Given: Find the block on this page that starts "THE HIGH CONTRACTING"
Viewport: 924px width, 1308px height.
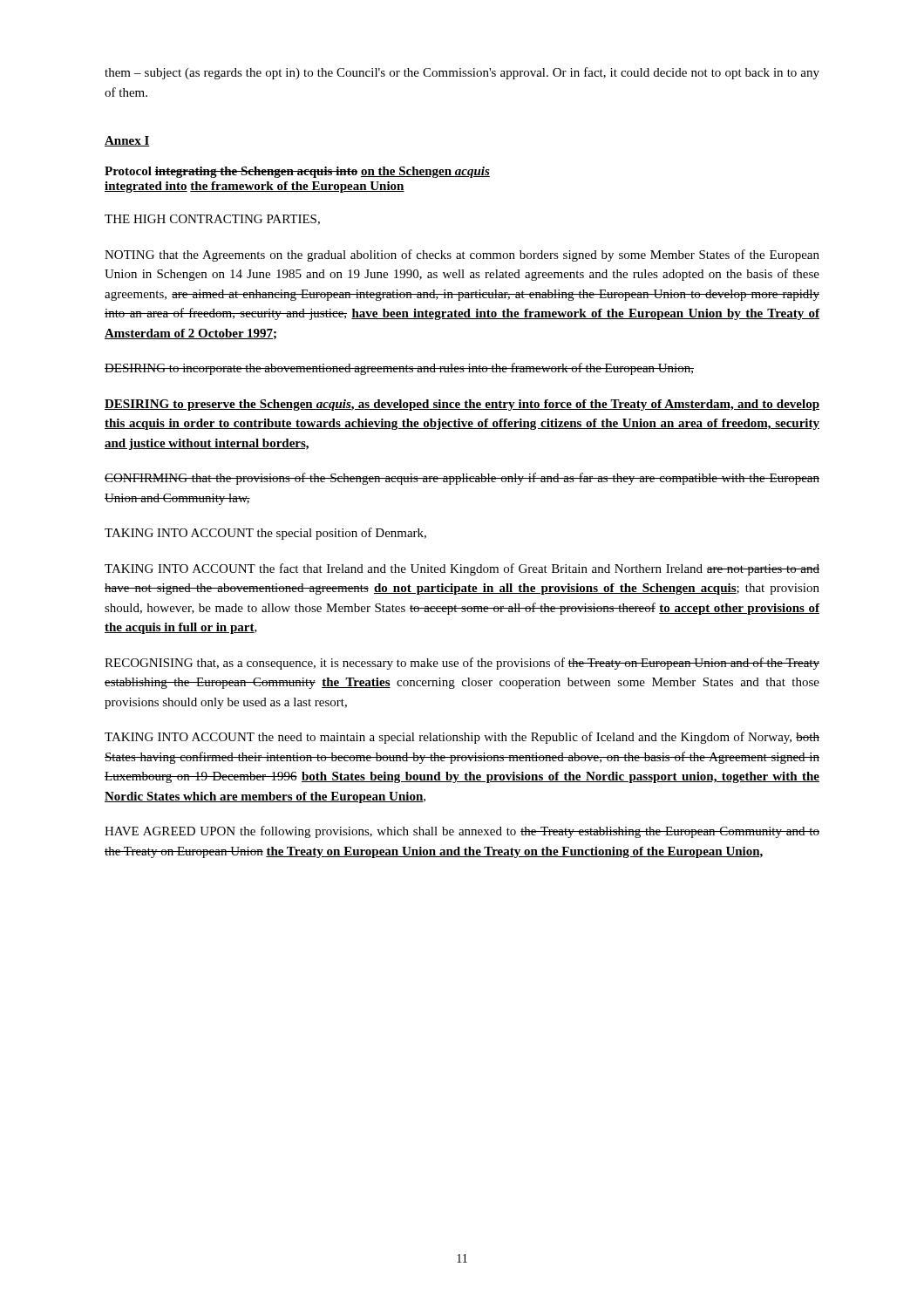Looking at the screenshot, I should tap(213, 219).
